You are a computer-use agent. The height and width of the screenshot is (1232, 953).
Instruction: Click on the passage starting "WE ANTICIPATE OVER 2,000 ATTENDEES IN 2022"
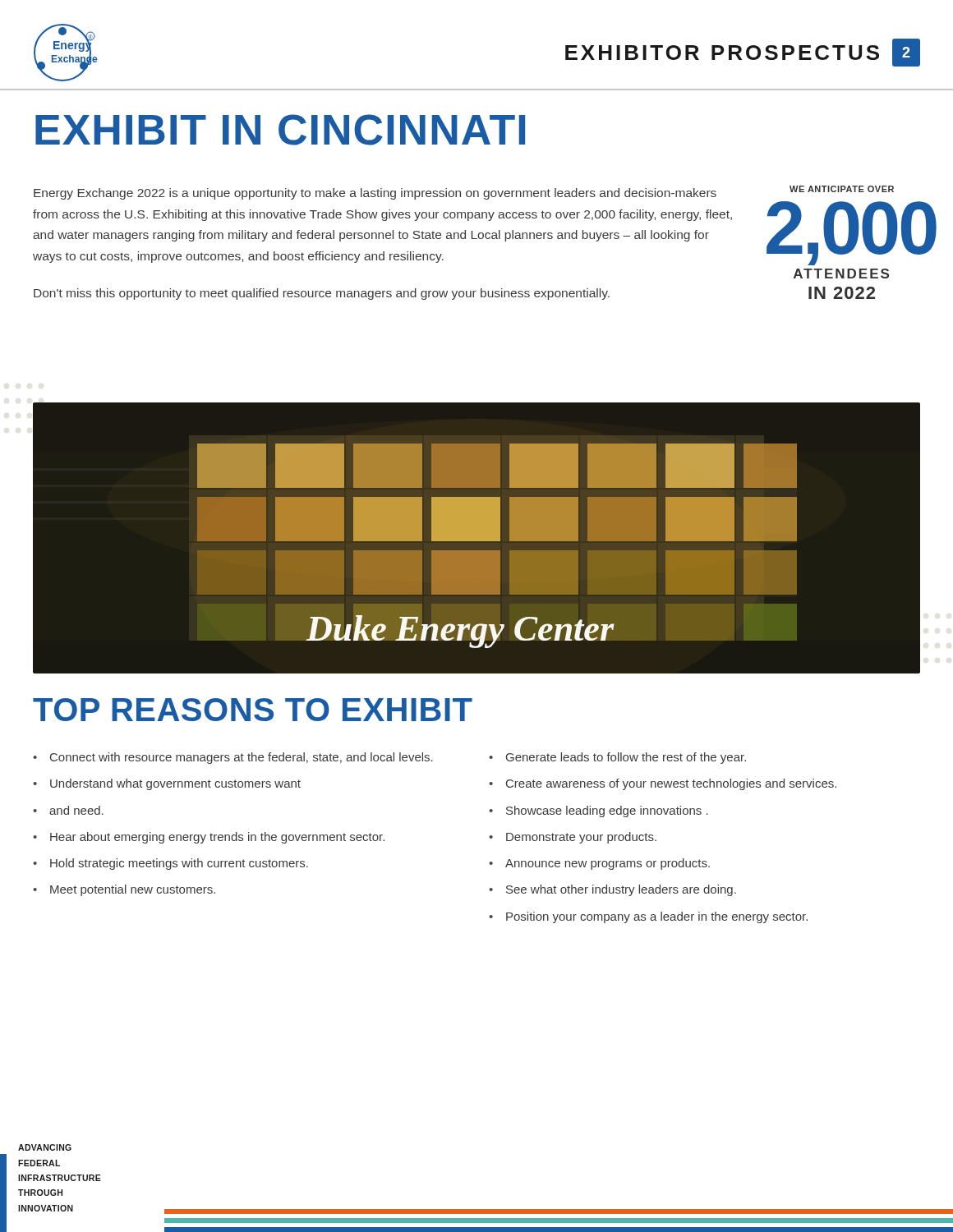(842, 244)
